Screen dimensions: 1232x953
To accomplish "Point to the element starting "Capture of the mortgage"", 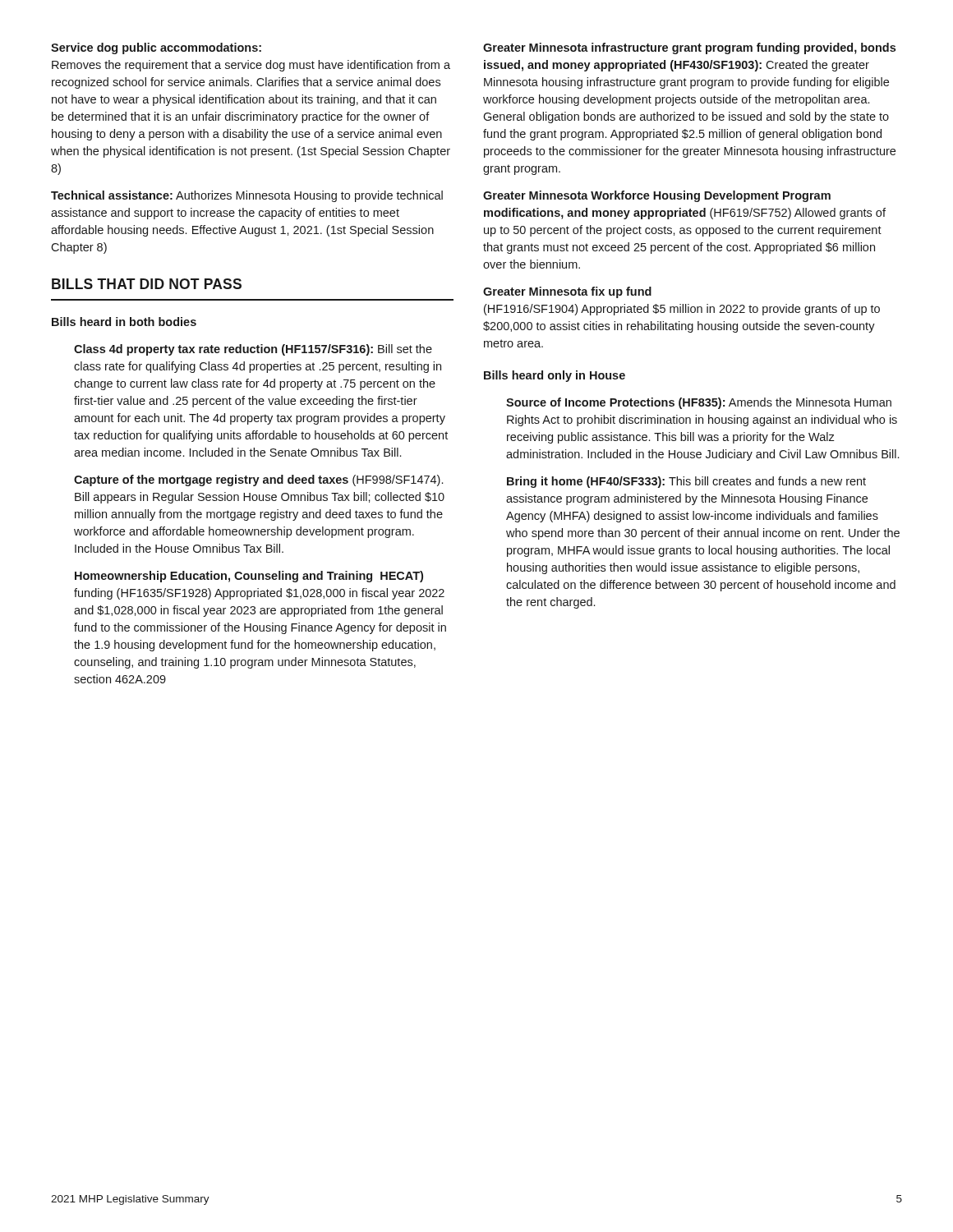I will click(264, 514).
